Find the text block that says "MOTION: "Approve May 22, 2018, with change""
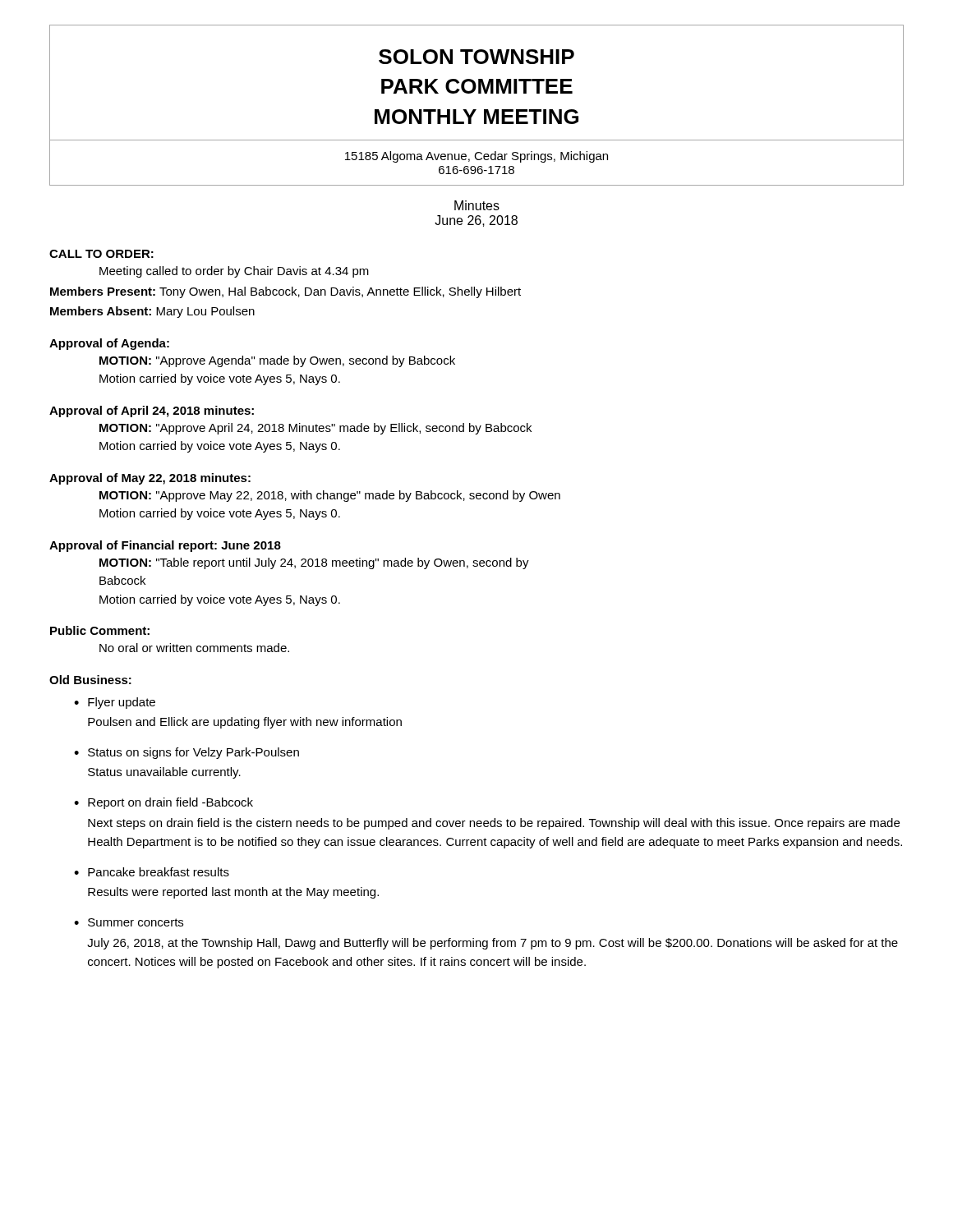The height and width of the screenshot is (1232, 953). click(x=330, y=504)
